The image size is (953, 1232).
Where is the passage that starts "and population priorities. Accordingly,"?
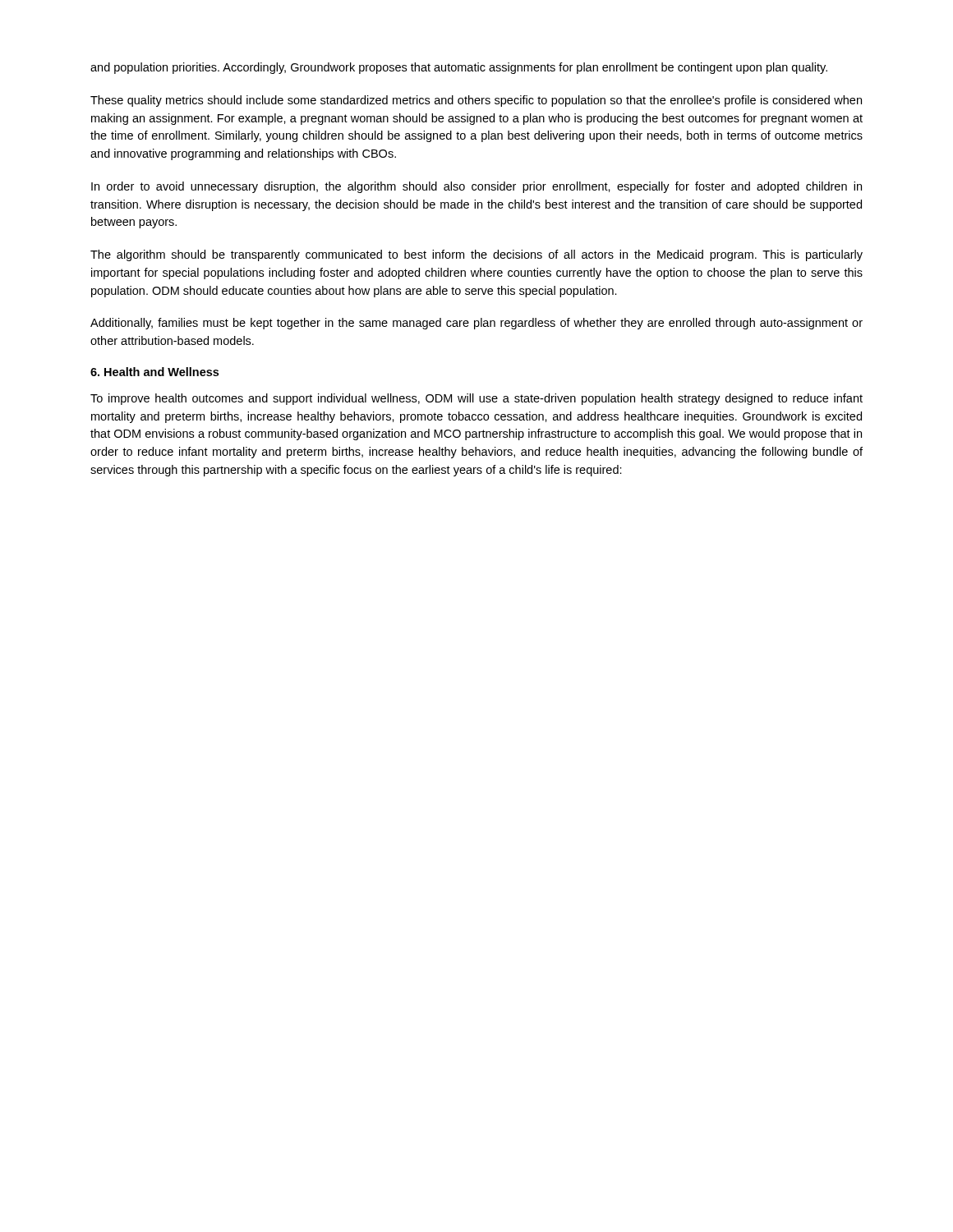pyautogui.click(x=459, y=67)
